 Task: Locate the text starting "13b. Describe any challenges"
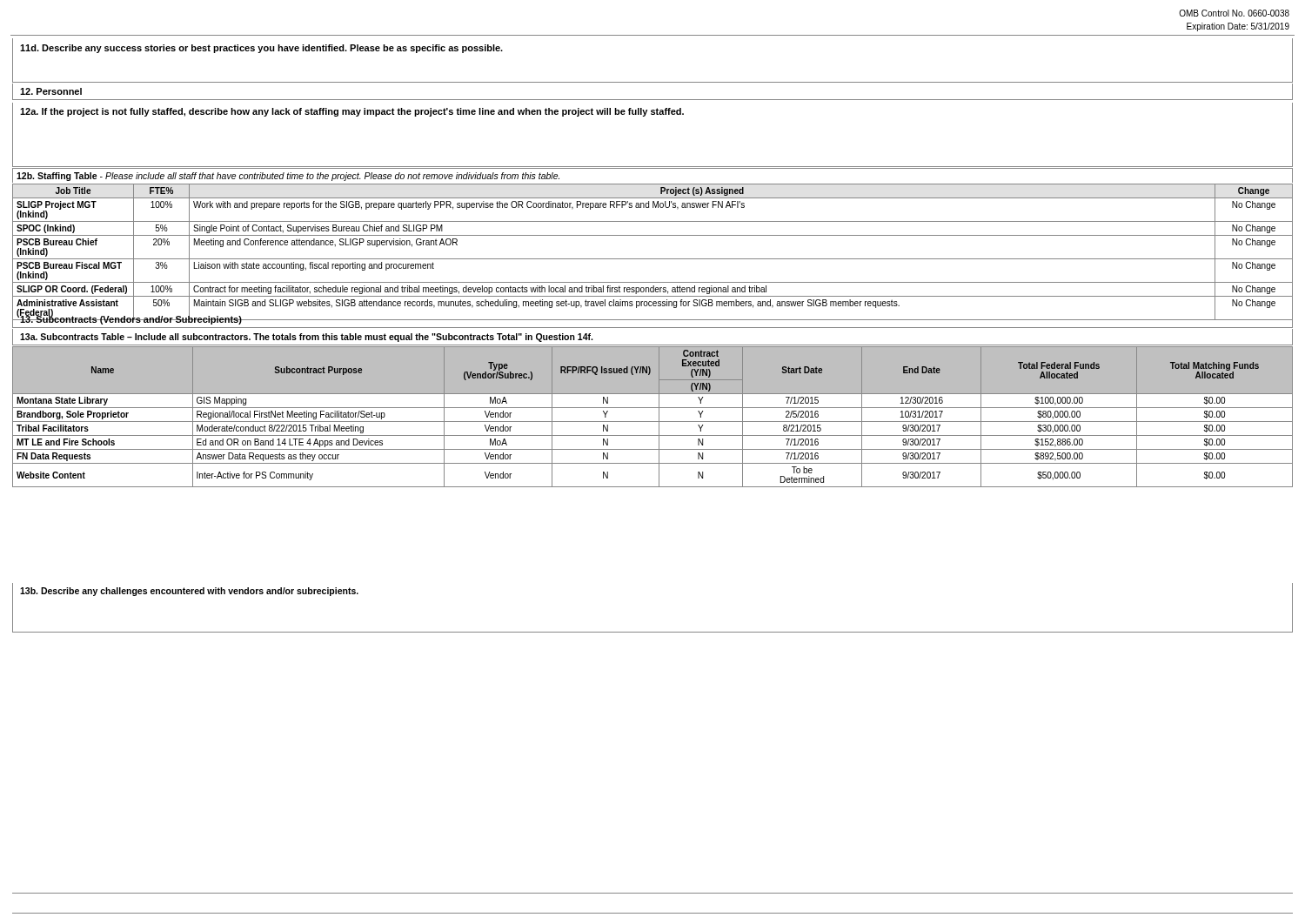click(x=189, y=591)
